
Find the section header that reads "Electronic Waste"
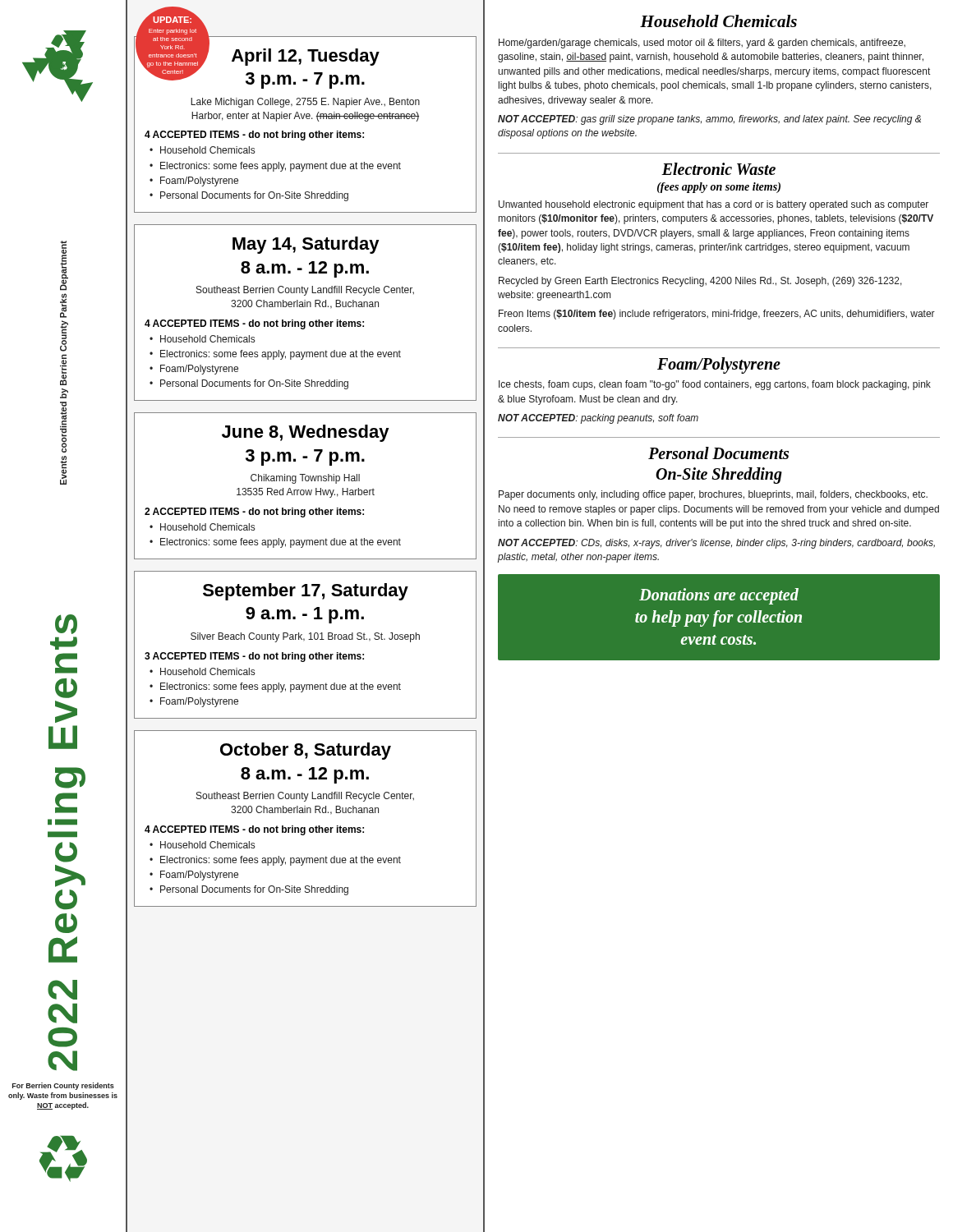coord(719,169)
